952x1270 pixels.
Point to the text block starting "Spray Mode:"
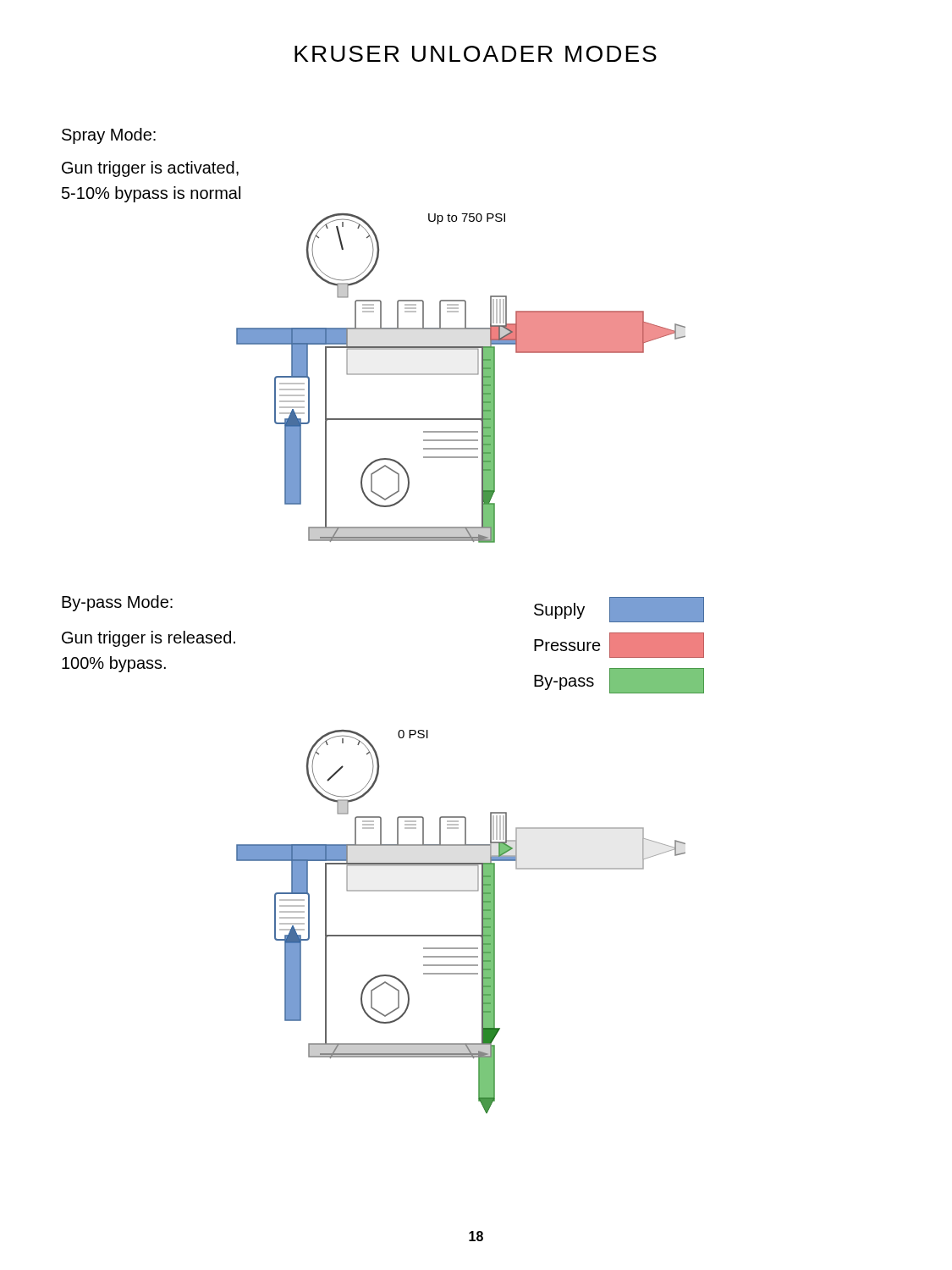[109, 135]
